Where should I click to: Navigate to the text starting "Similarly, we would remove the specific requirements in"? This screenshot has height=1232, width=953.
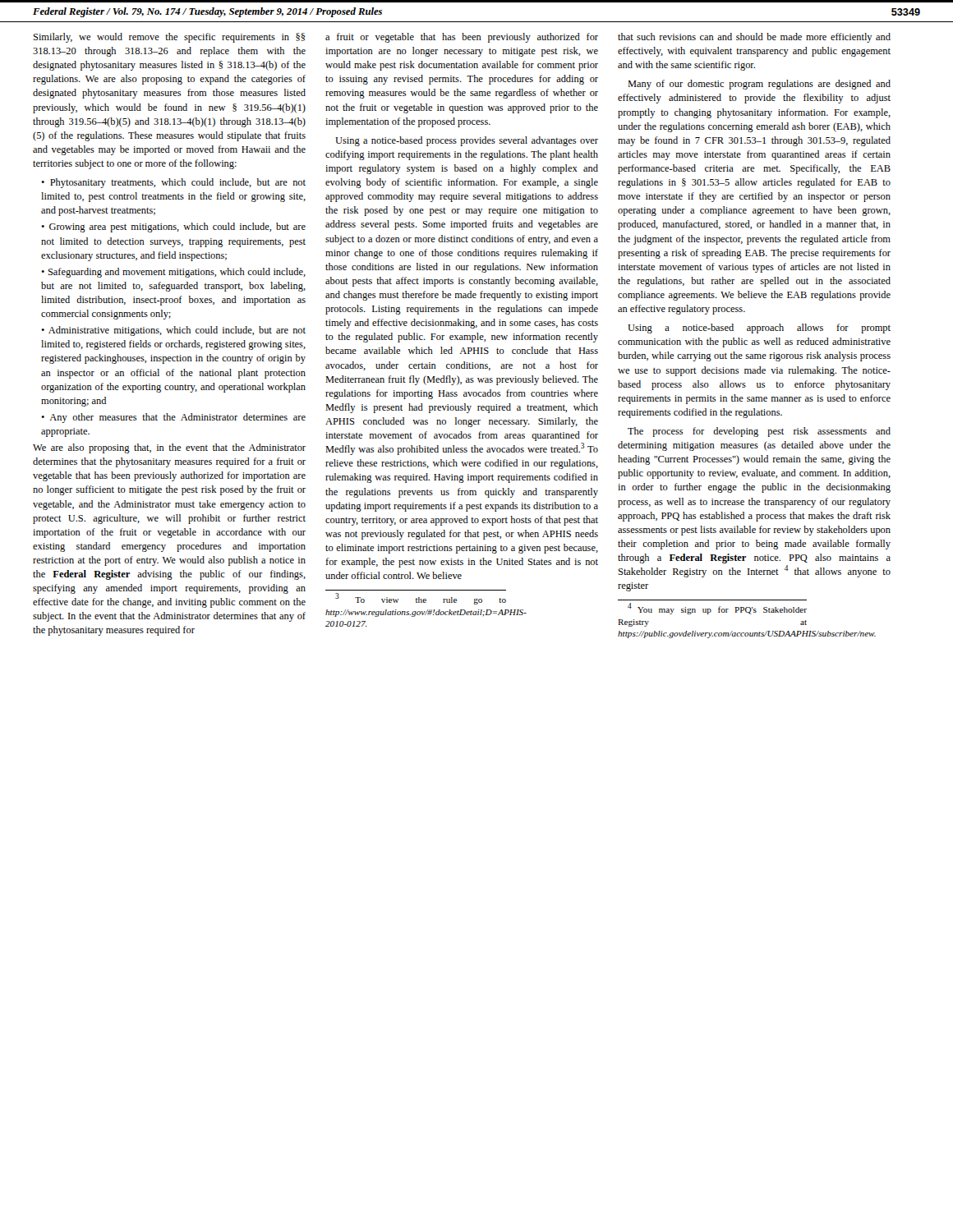click(169, 101)
